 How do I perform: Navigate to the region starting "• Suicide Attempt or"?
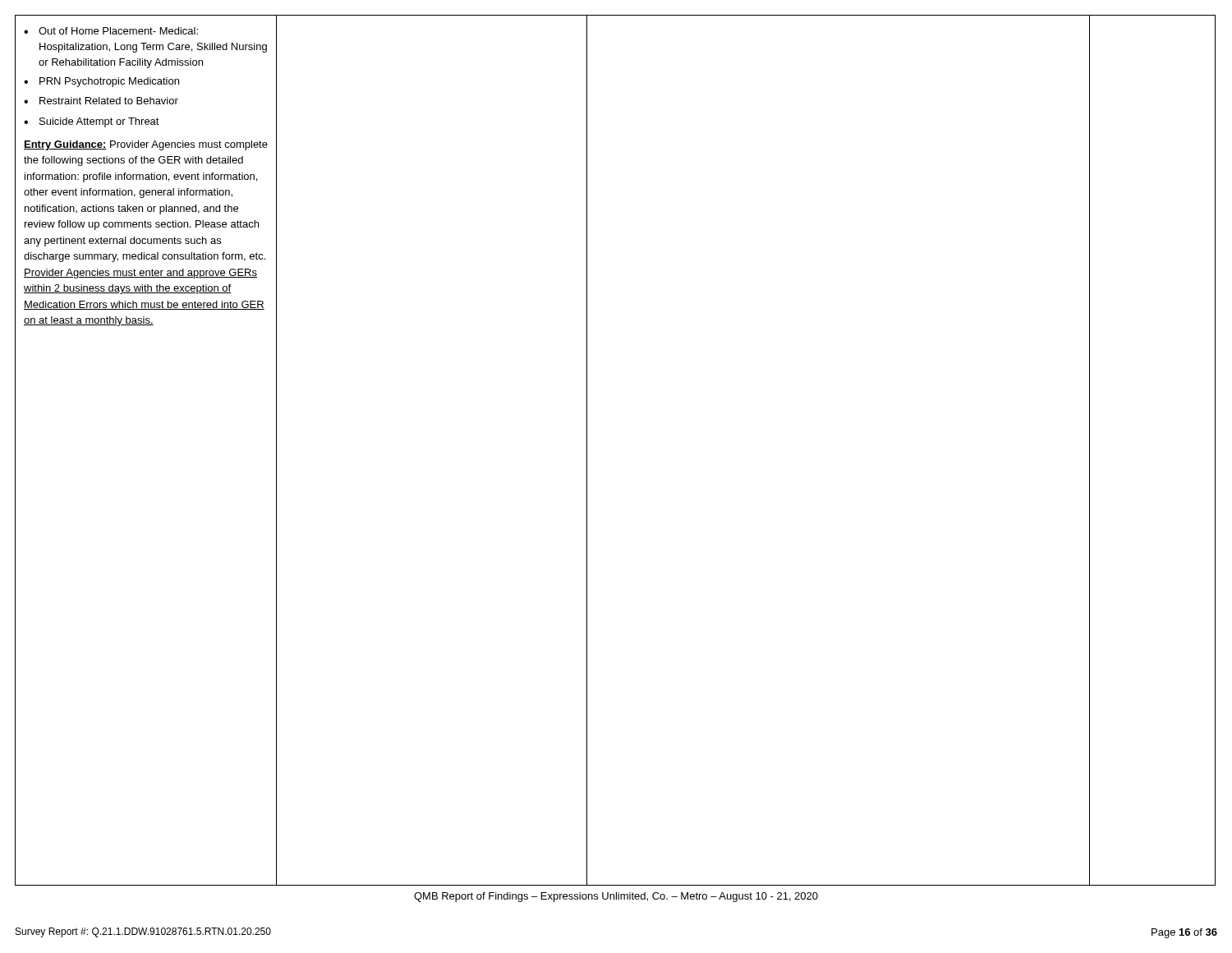coord(146,123)
